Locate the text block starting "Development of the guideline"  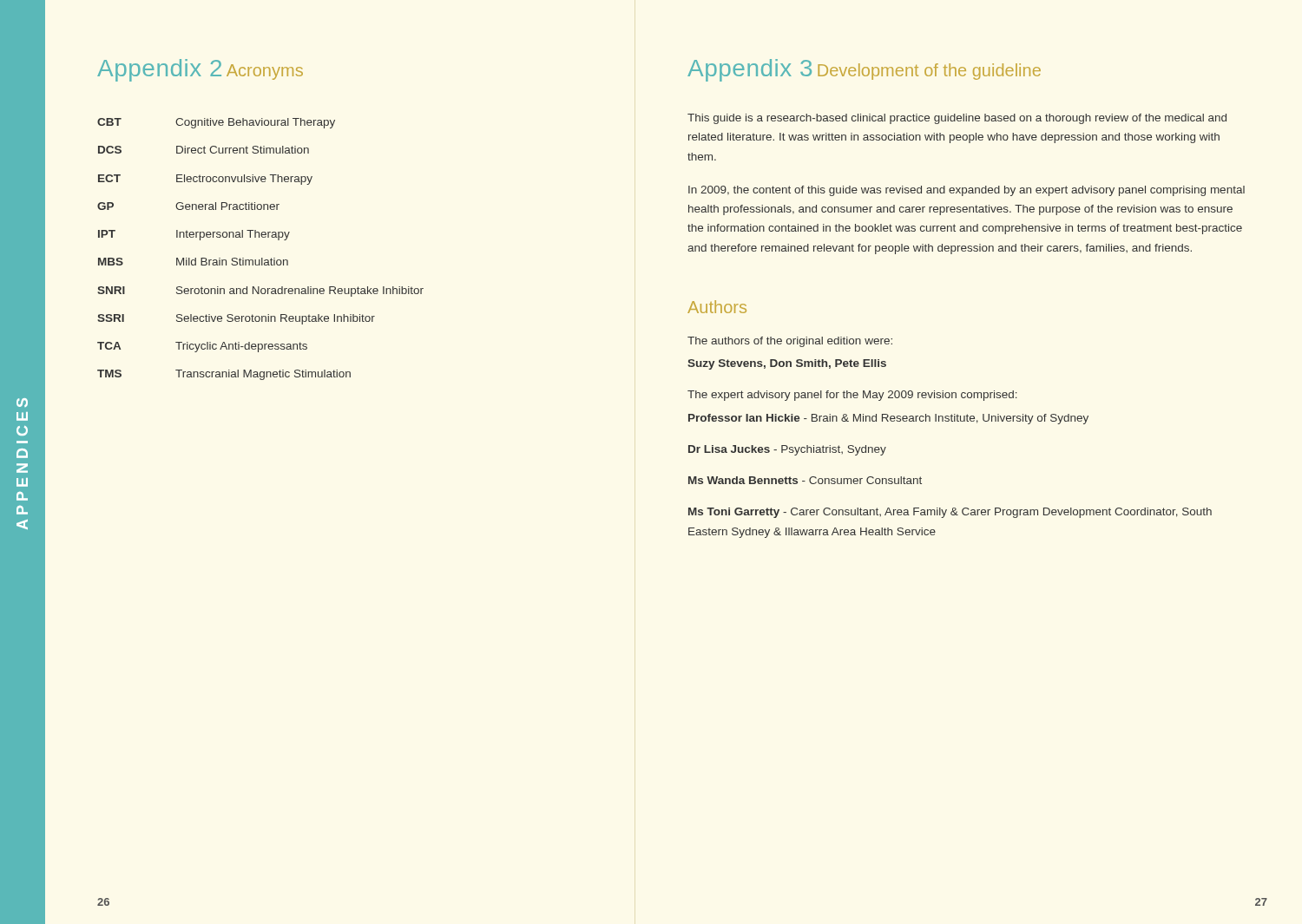coord(929,71)
